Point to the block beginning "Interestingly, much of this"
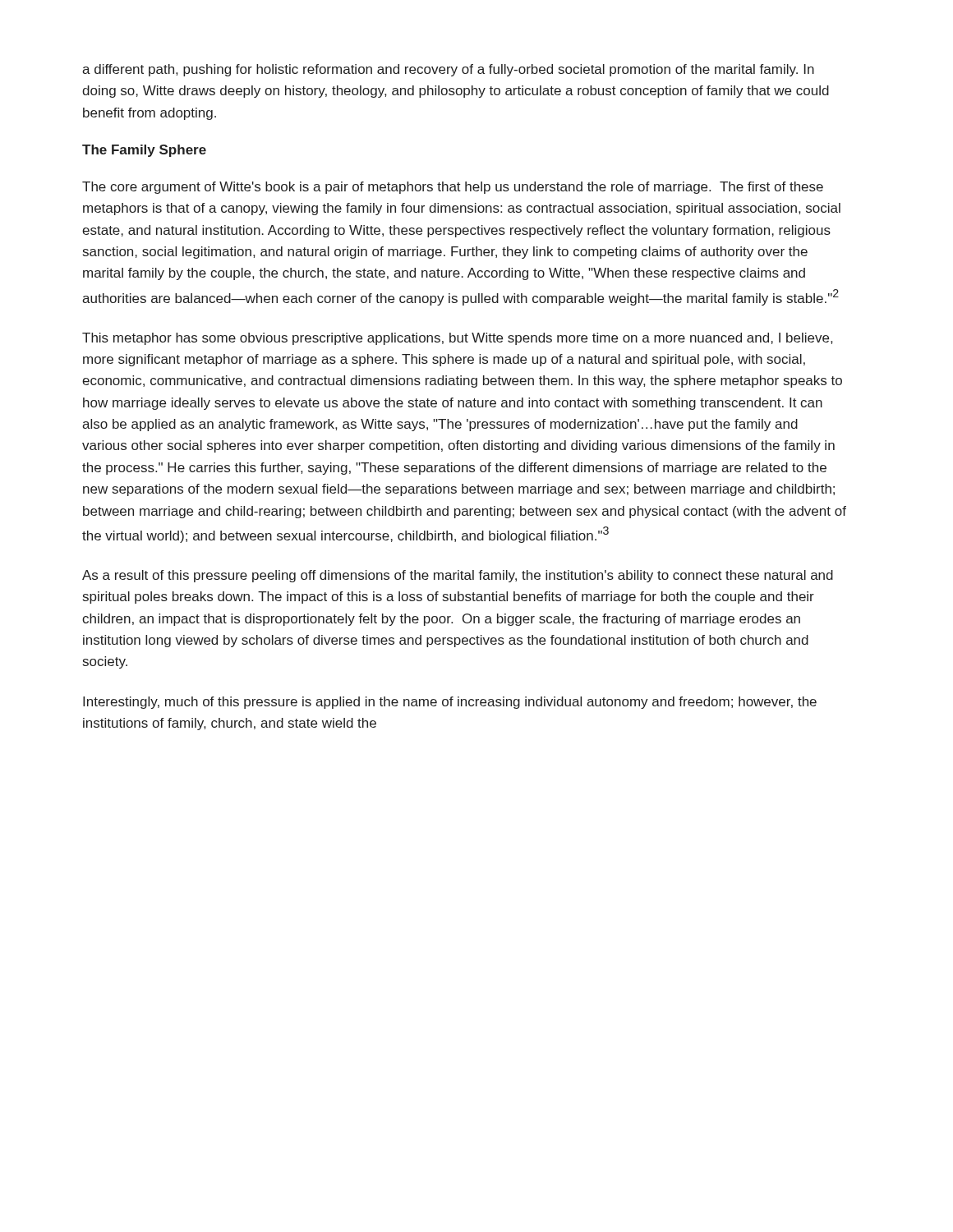Image resolution: width=953 pixels, height=1232 pixels. point(450,712)
